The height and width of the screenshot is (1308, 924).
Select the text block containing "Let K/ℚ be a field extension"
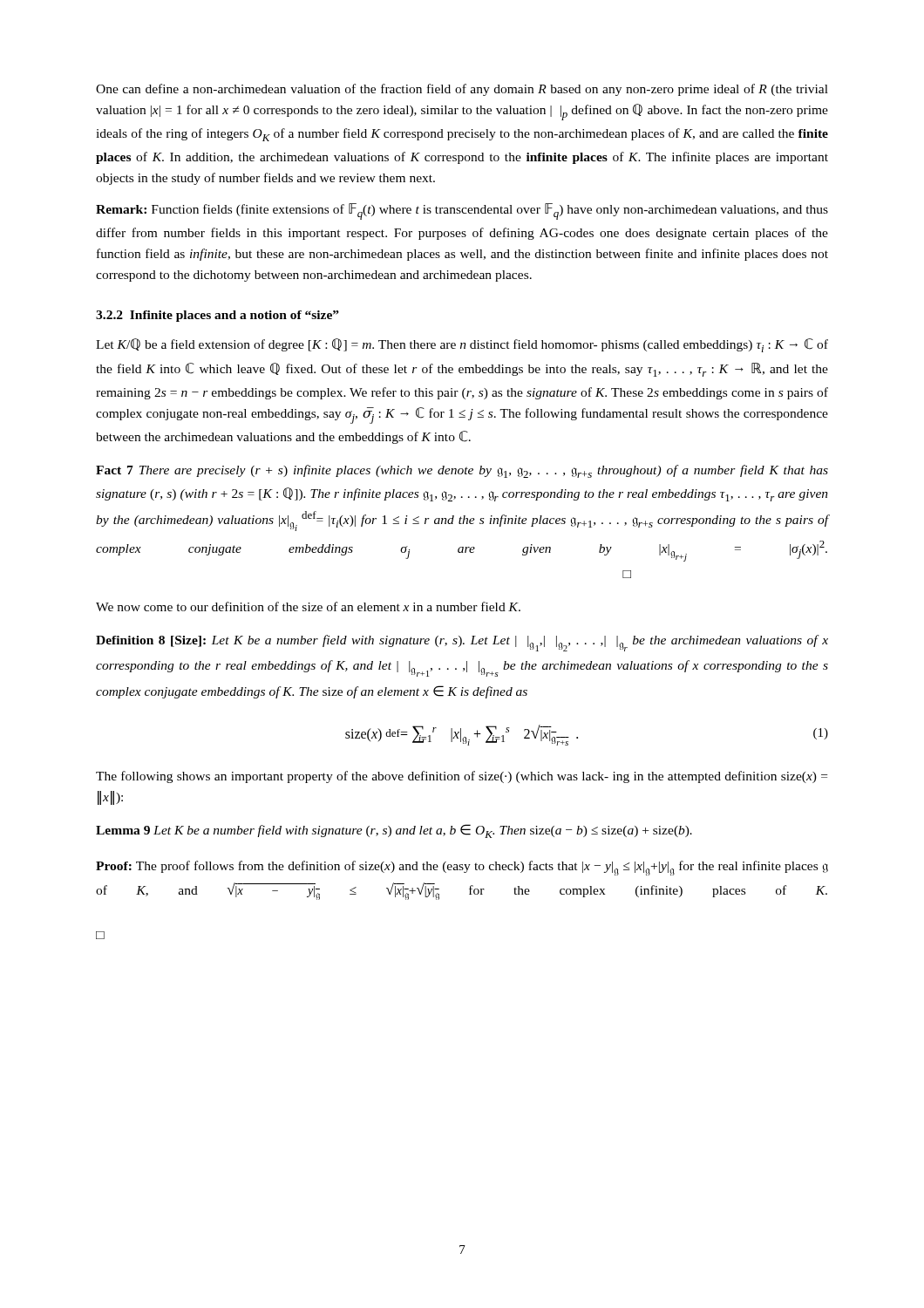click(x=462, y=391)
